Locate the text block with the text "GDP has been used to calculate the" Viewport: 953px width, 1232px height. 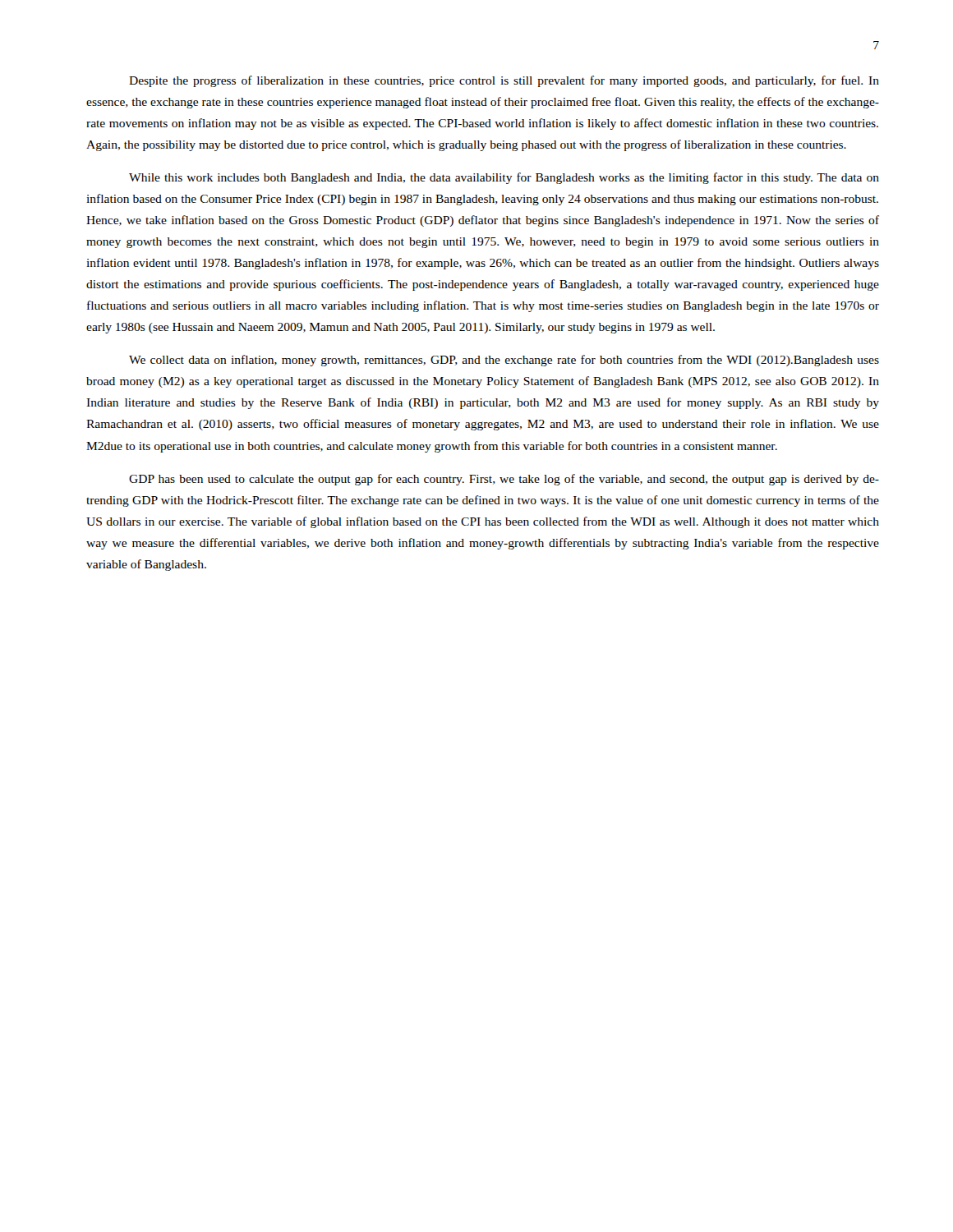(483, 521)
